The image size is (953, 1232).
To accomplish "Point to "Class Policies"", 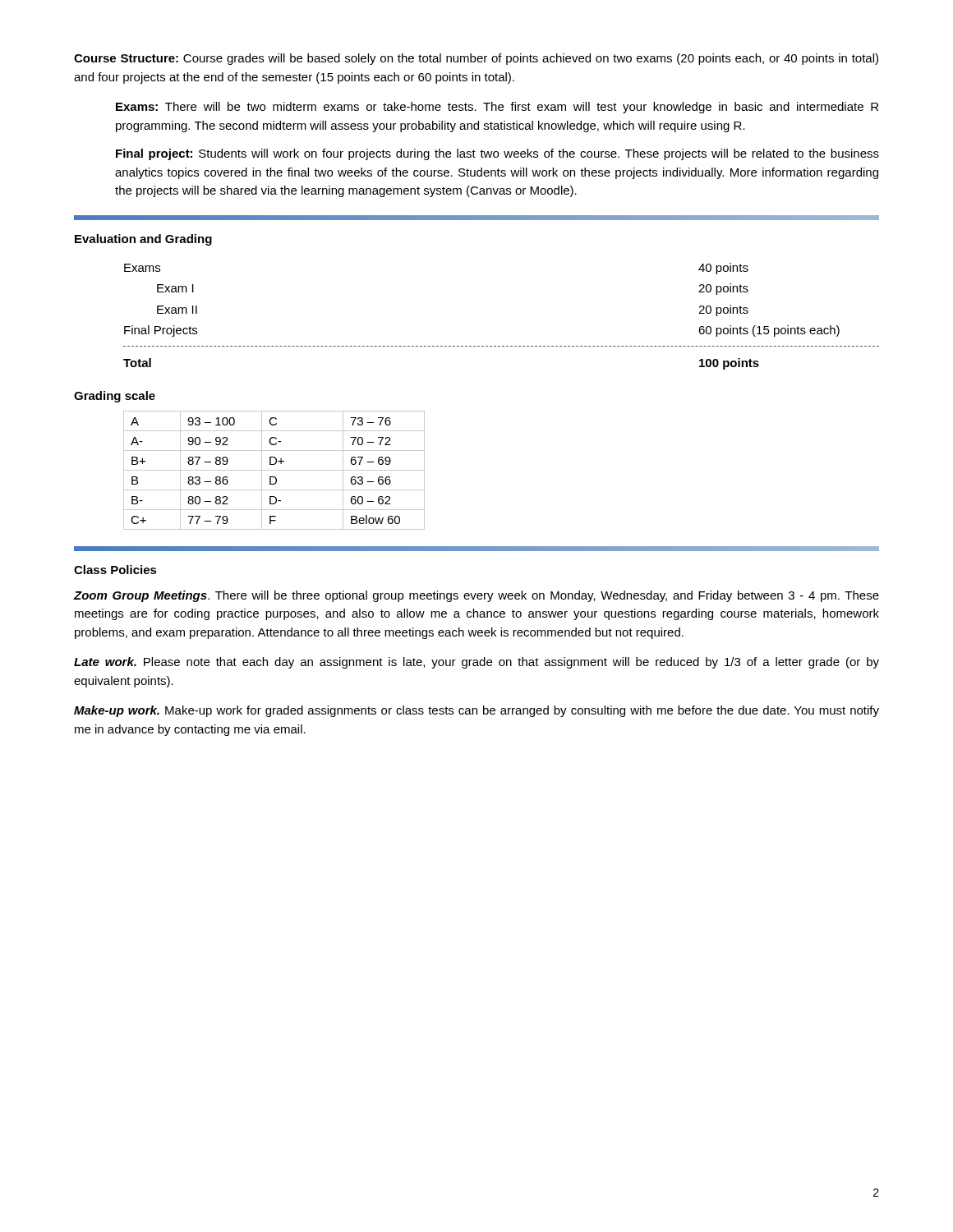I will (115, 569).
